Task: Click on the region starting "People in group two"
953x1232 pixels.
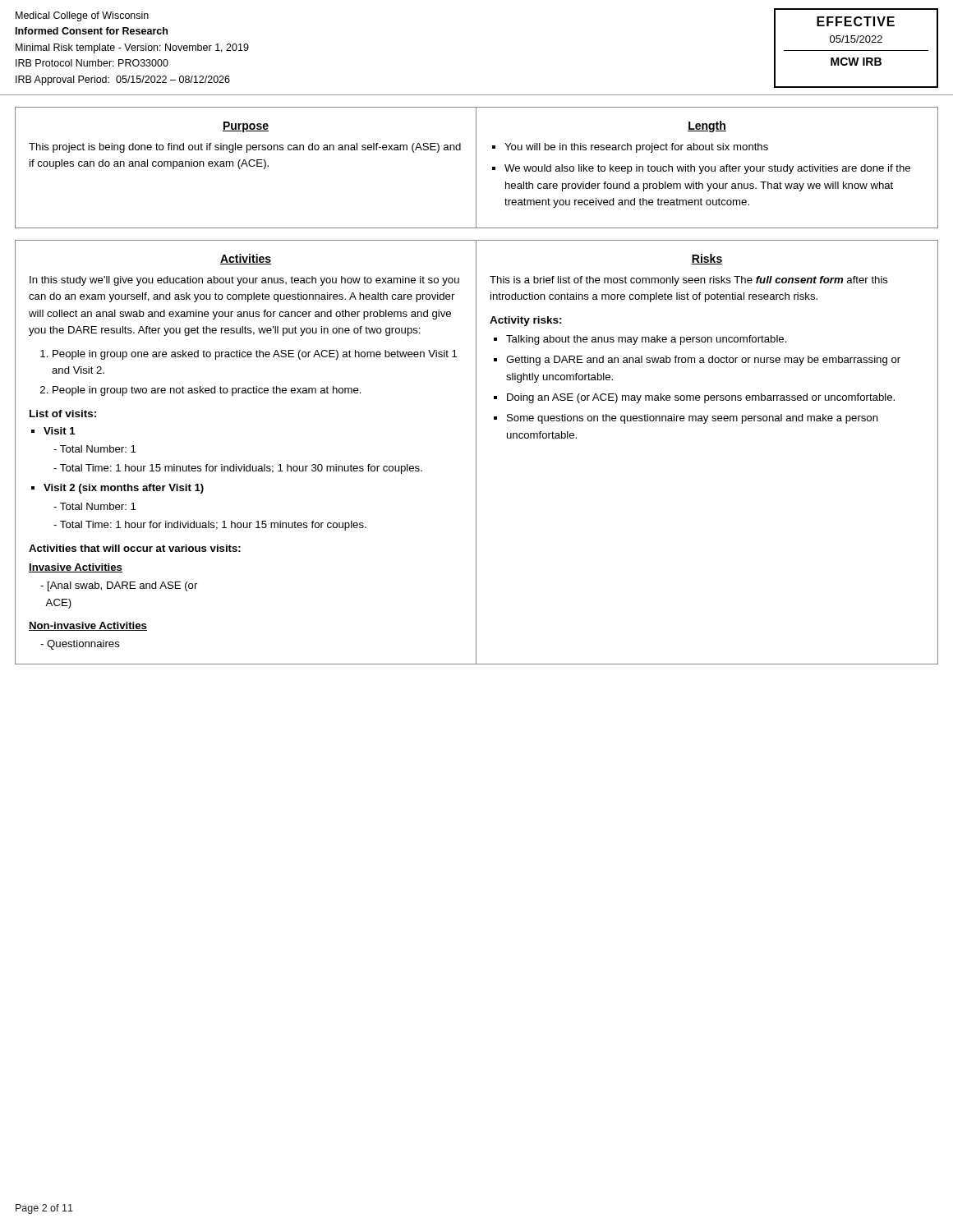Action: (x=207, y=390)
